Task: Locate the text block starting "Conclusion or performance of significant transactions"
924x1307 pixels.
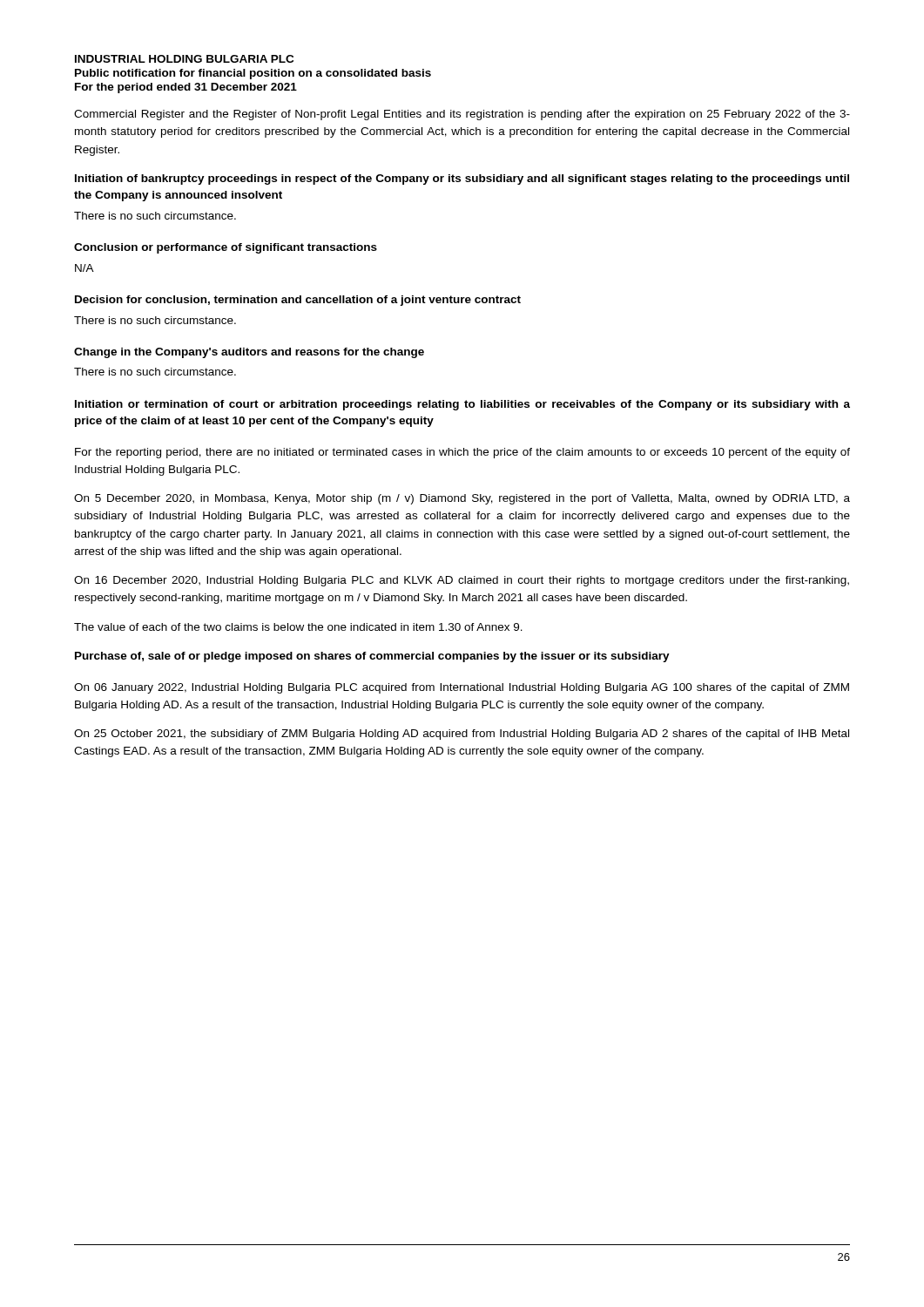Action: click(226, 247)
